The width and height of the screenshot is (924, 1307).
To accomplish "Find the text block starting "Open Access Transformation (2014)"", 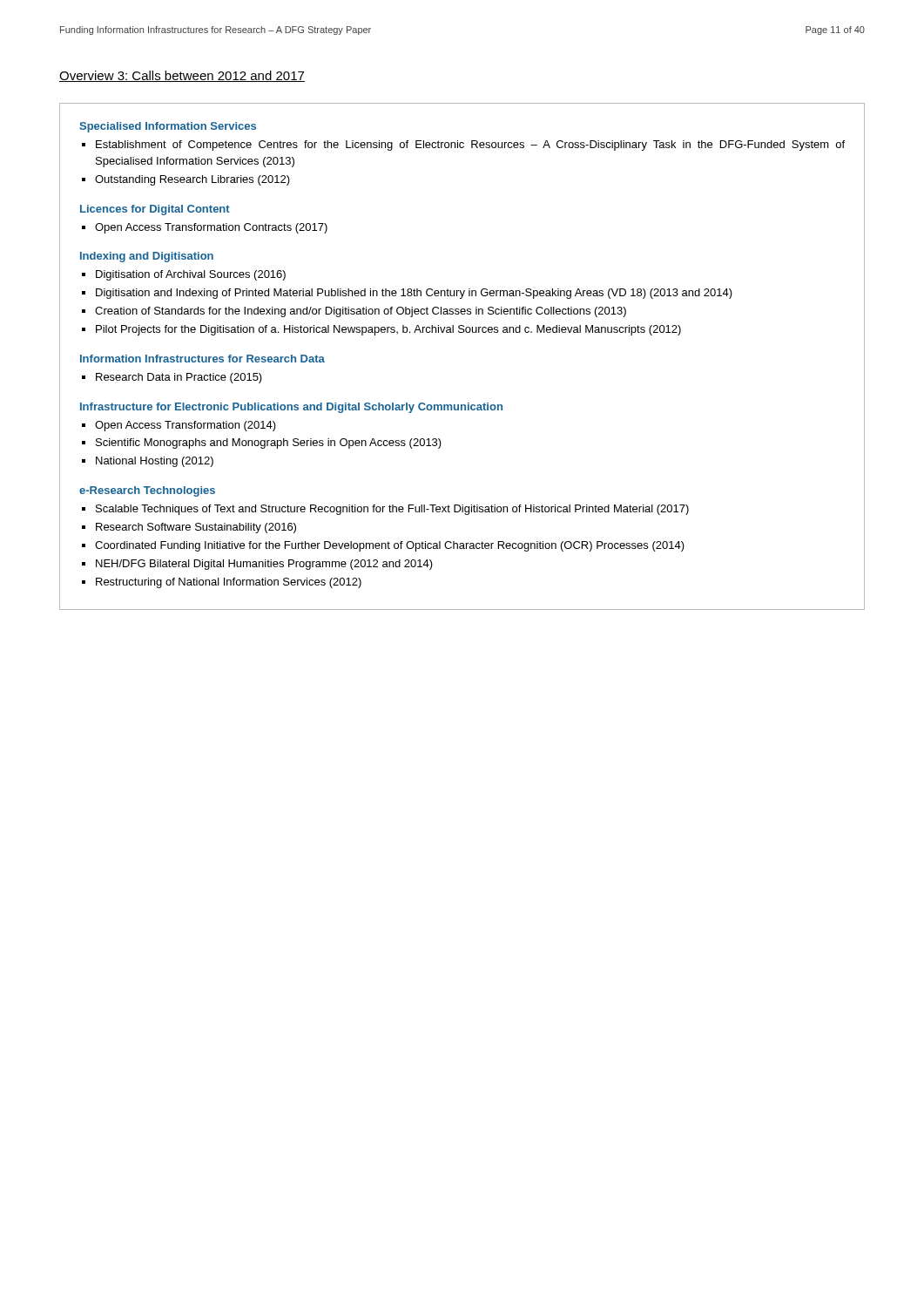I will click(186, 424).
